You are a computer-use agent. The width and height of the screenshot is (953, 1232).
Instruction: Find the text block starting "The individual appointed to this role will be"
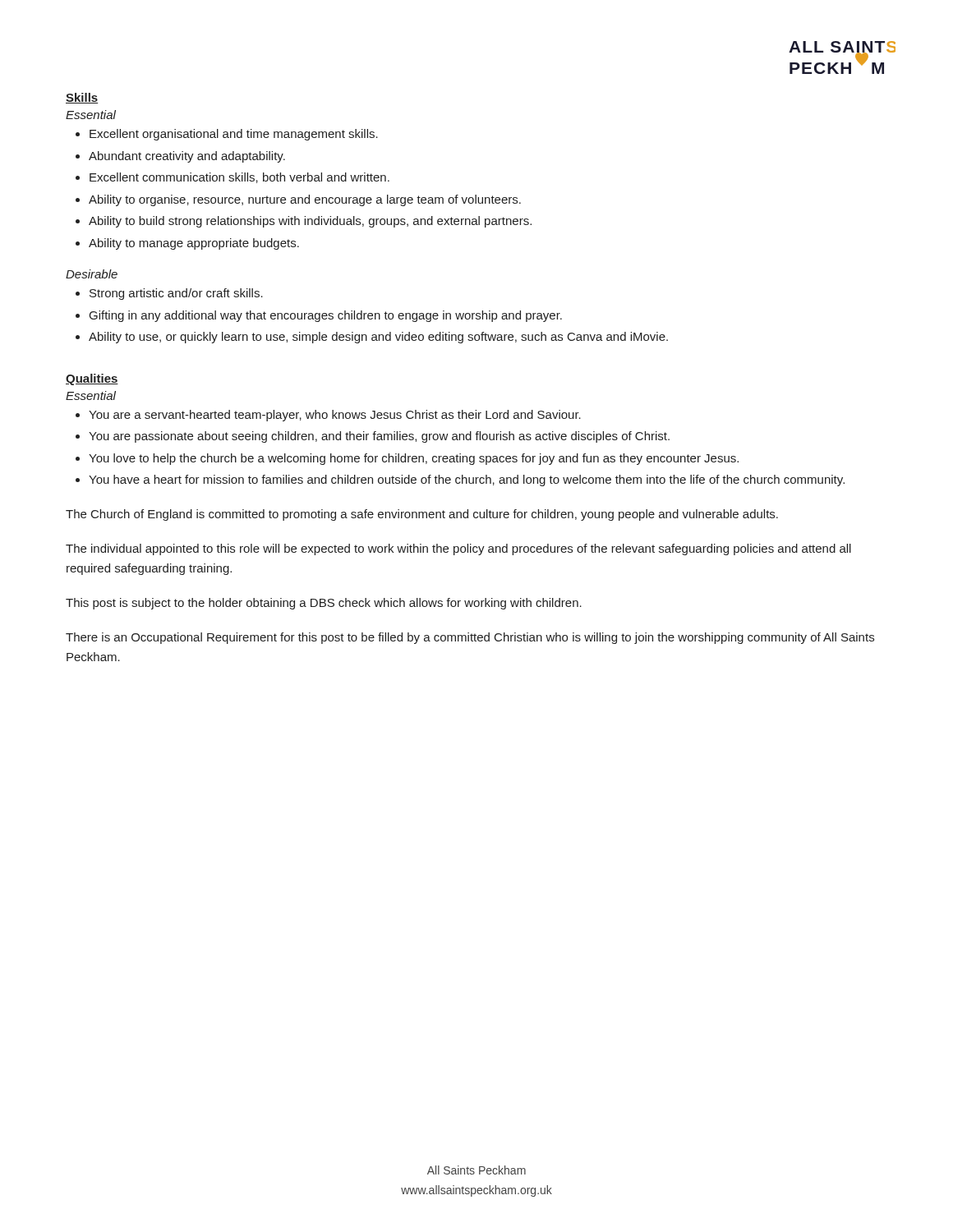(x=459, y=558)
